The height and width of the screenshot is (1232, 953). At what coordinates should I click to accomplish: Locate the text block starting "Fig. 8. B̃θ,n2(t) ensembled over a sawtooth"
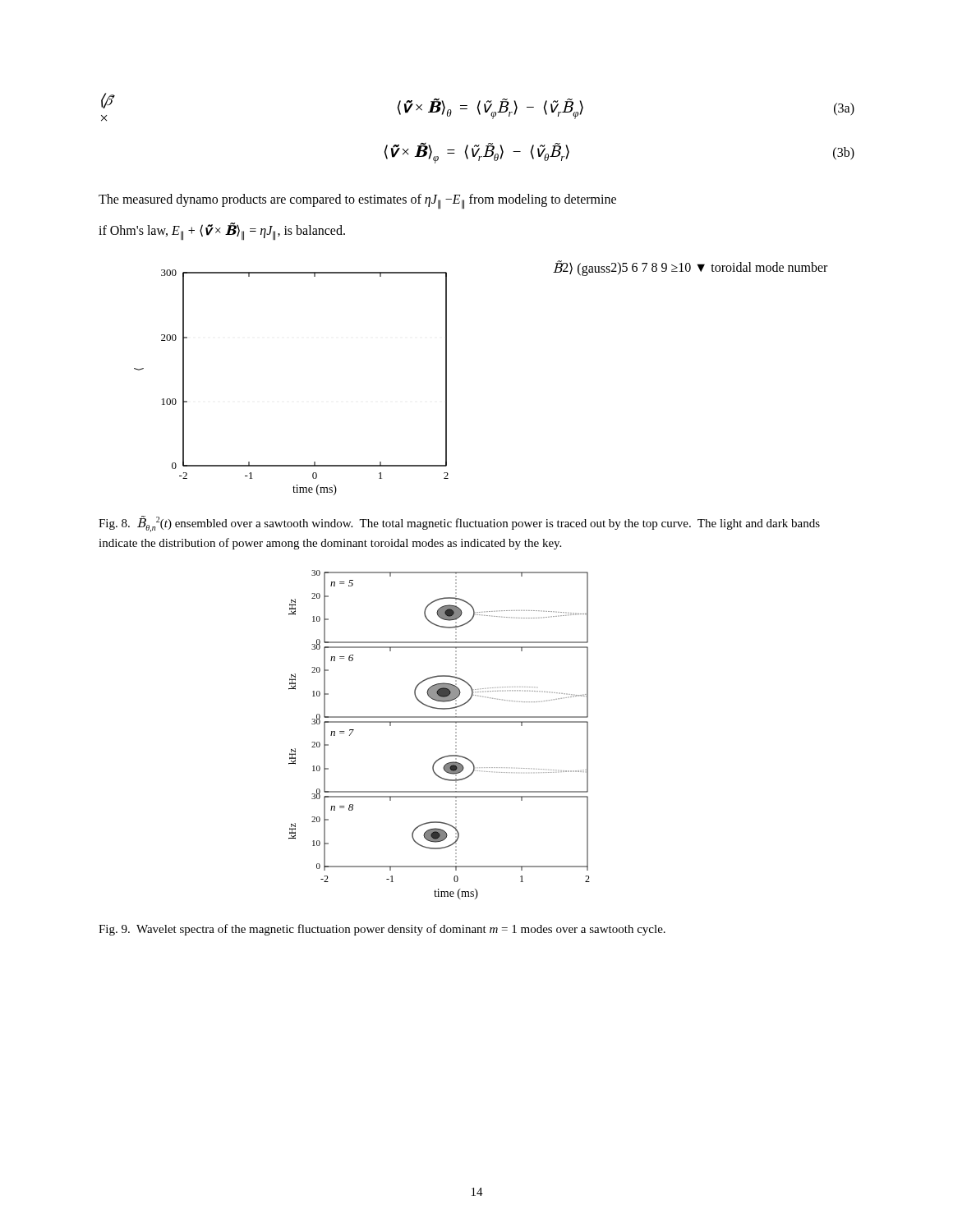pyautogui.click(x=459, y=532)
